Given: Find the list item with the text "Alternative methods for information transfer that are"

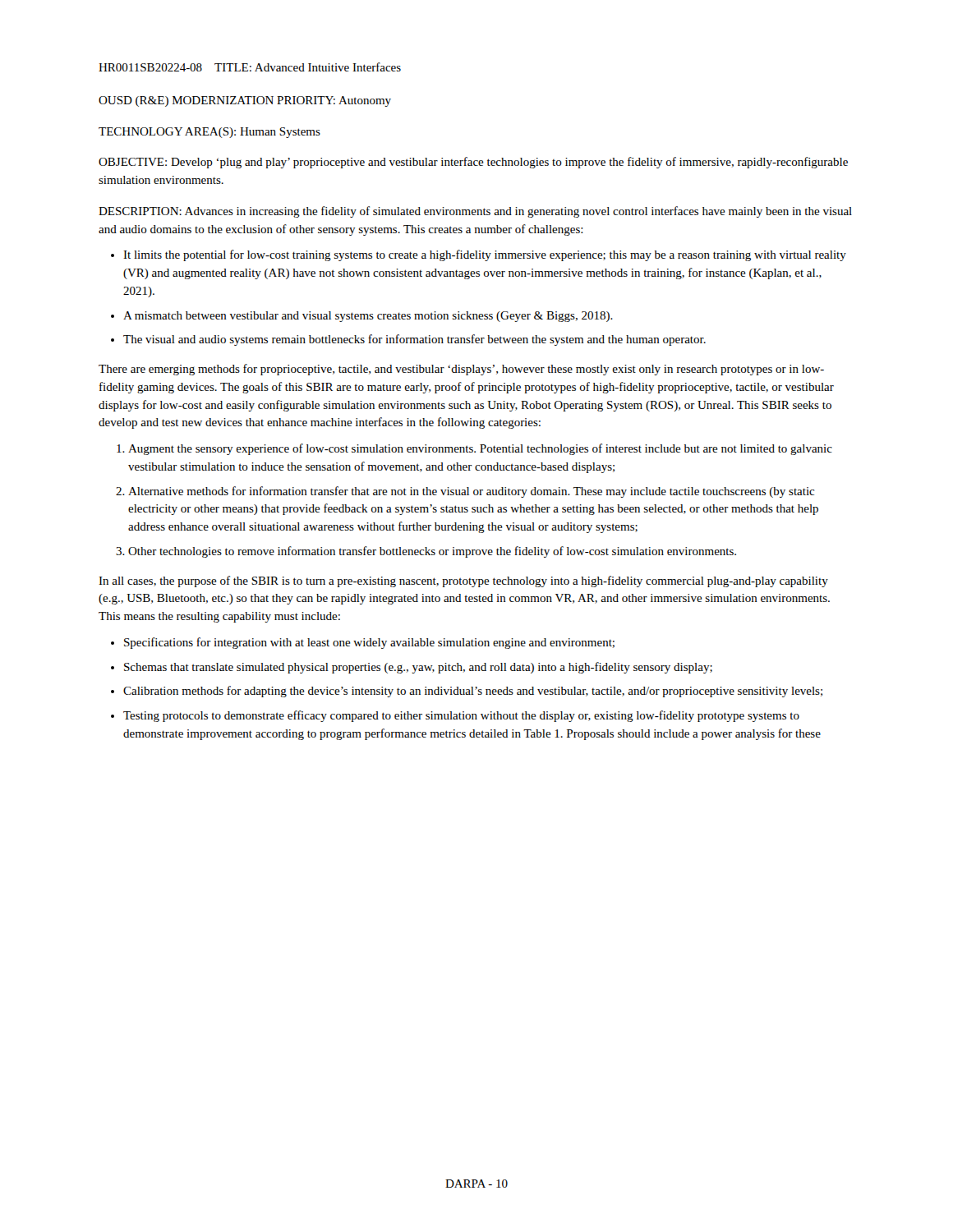Looking at the screenshot, I should [x=473, y=509].
